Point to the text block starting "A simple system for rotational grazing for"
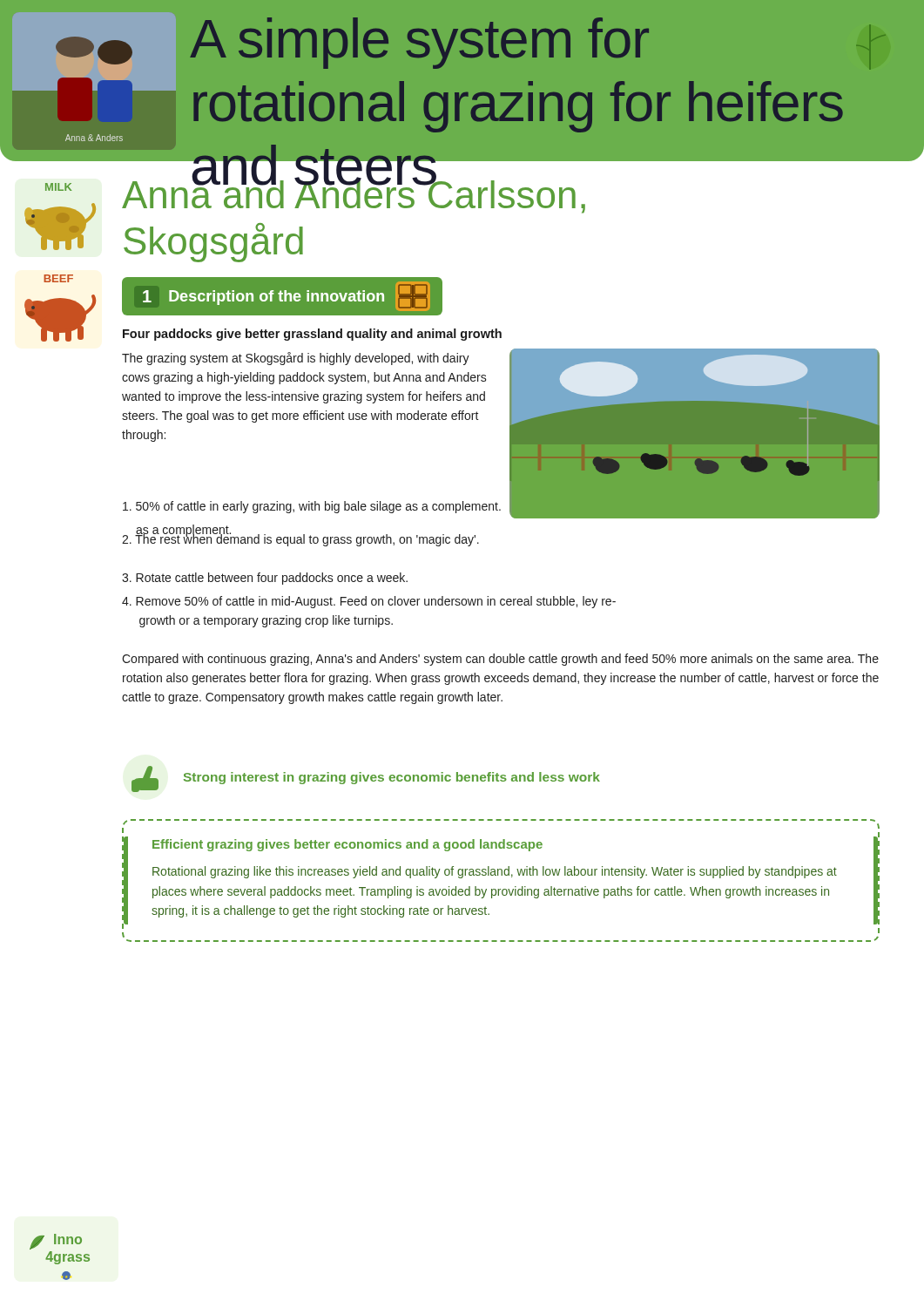This screenshot has width=924, height=1307. 519,102
